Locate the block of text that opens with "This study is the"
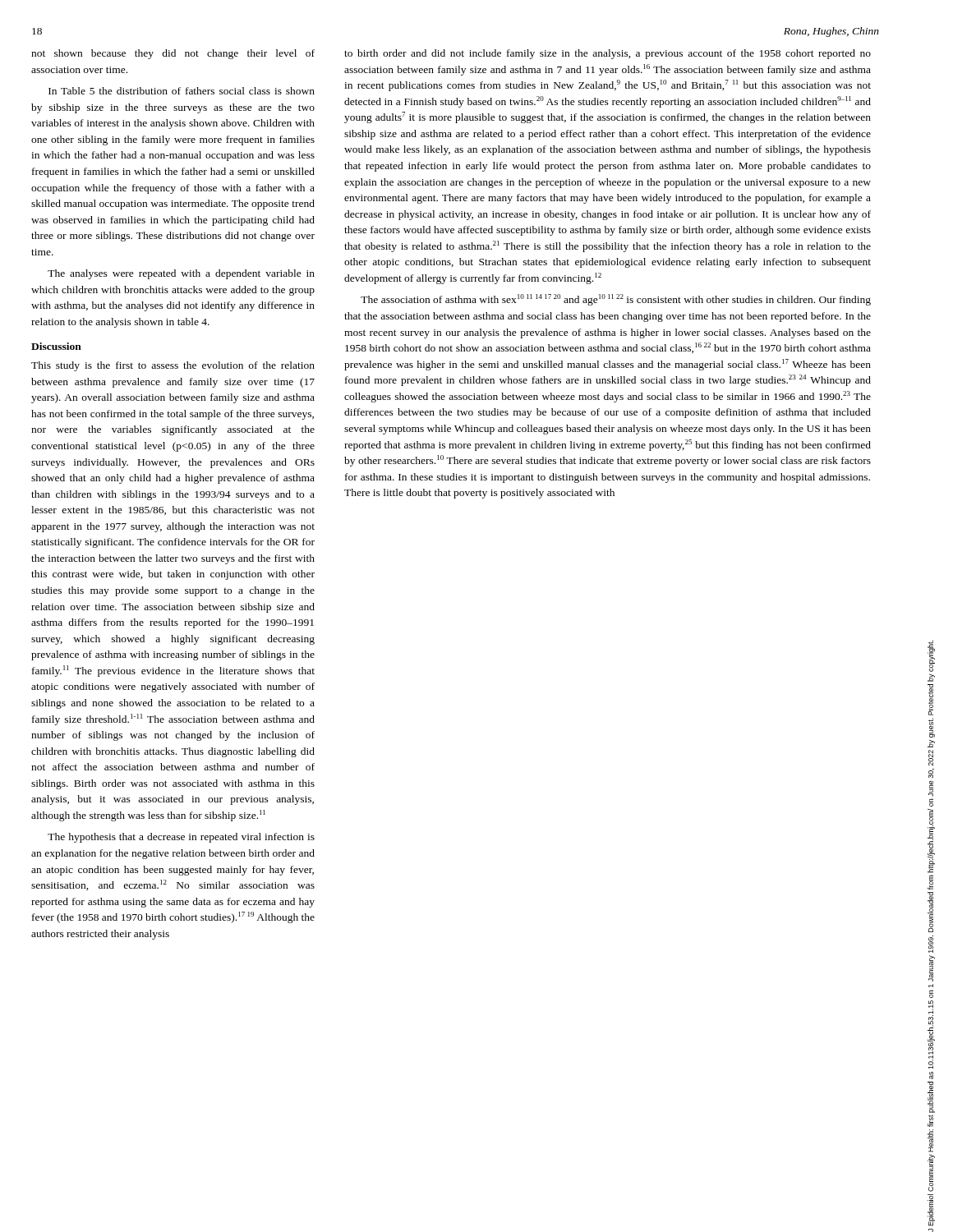Screen dimensions: 1232x953 click(x=173, y=649)
